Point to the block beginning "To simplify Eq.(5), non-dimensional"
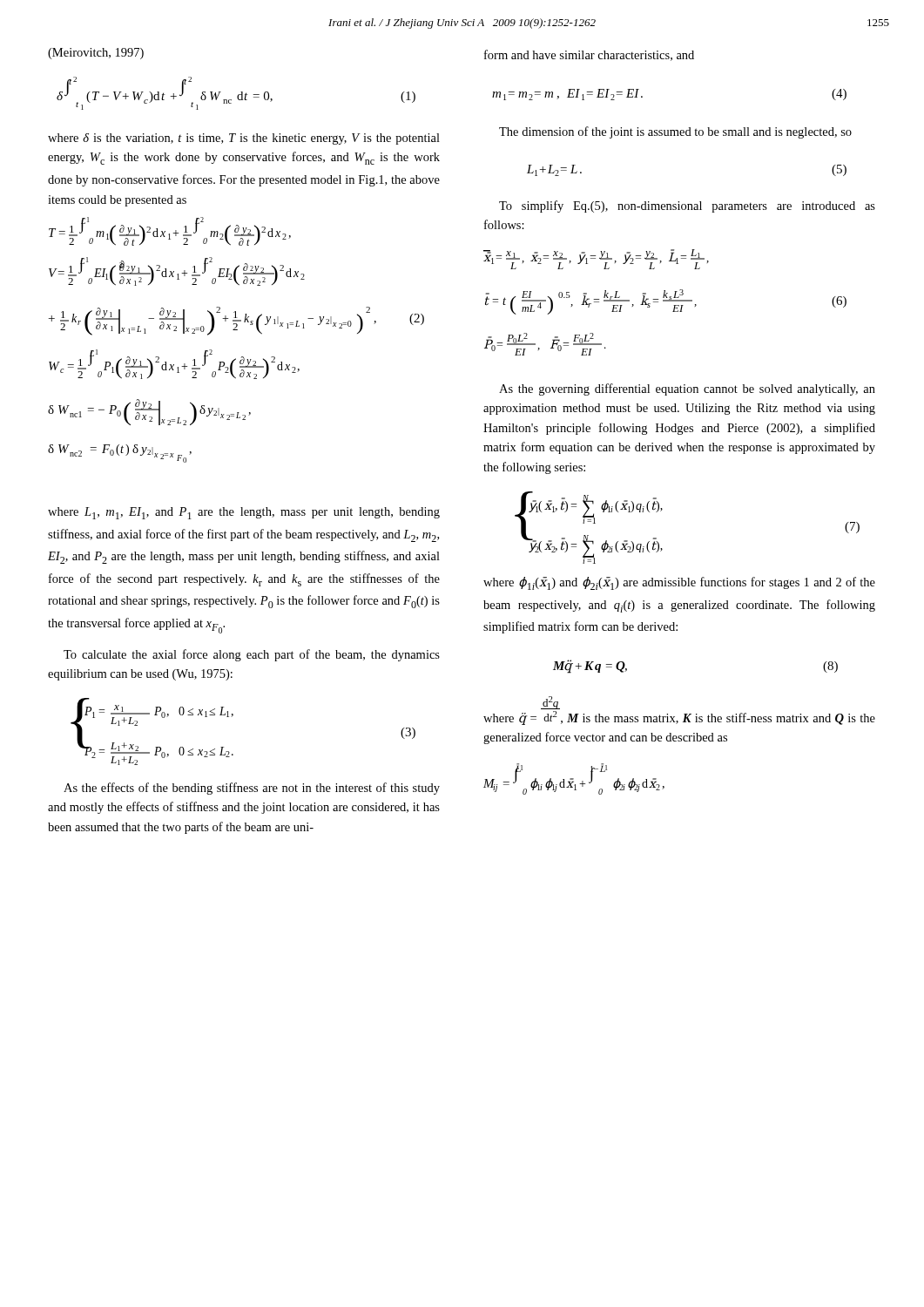 point(679,216)
